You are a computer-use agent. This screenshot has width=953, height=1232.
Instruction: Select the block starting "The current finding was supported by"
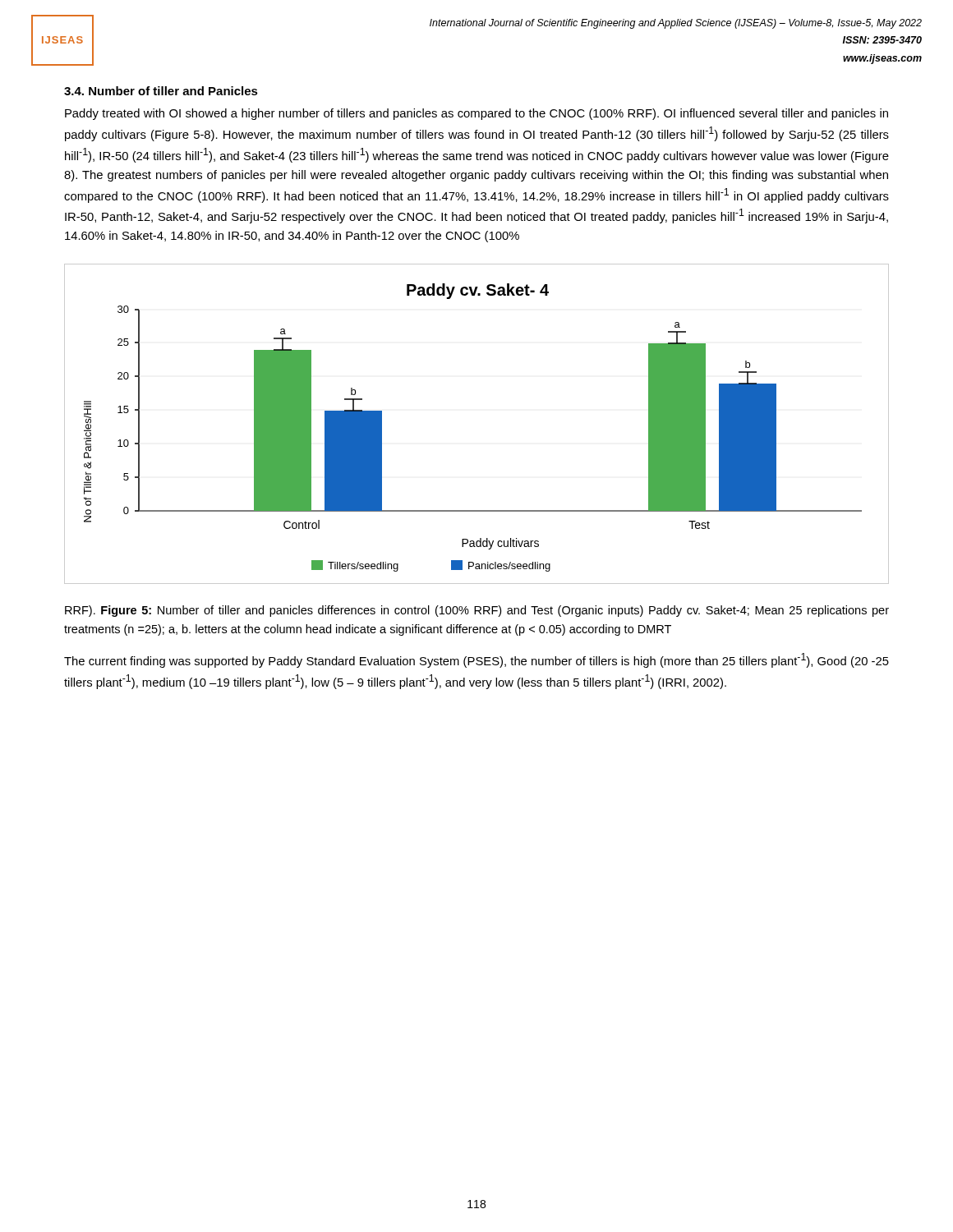click(x=476, y=670)
